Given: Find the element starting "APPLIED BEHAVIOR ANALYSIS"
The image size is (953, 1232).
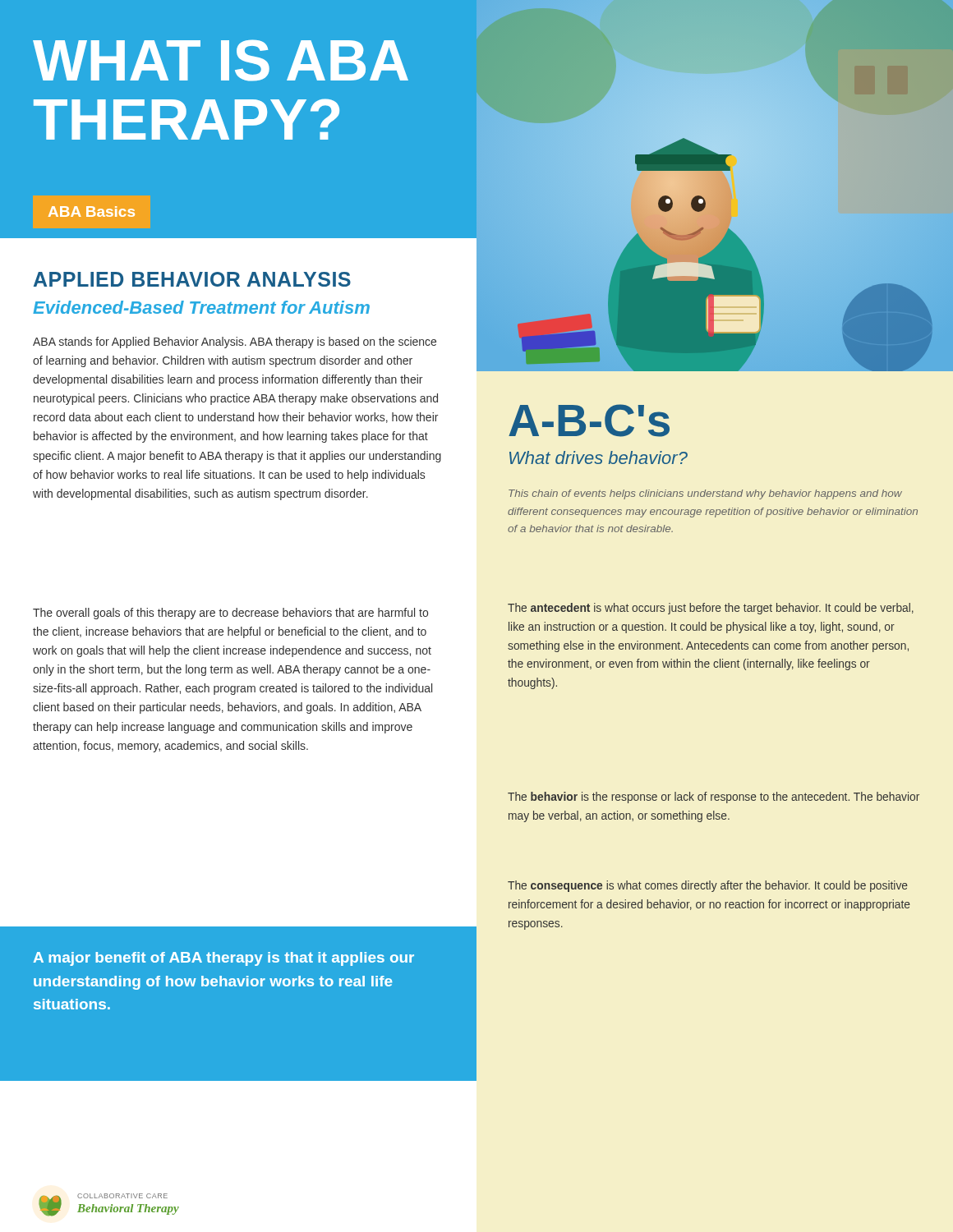Looking at the screenshot, I should click(x=192, y=279).
